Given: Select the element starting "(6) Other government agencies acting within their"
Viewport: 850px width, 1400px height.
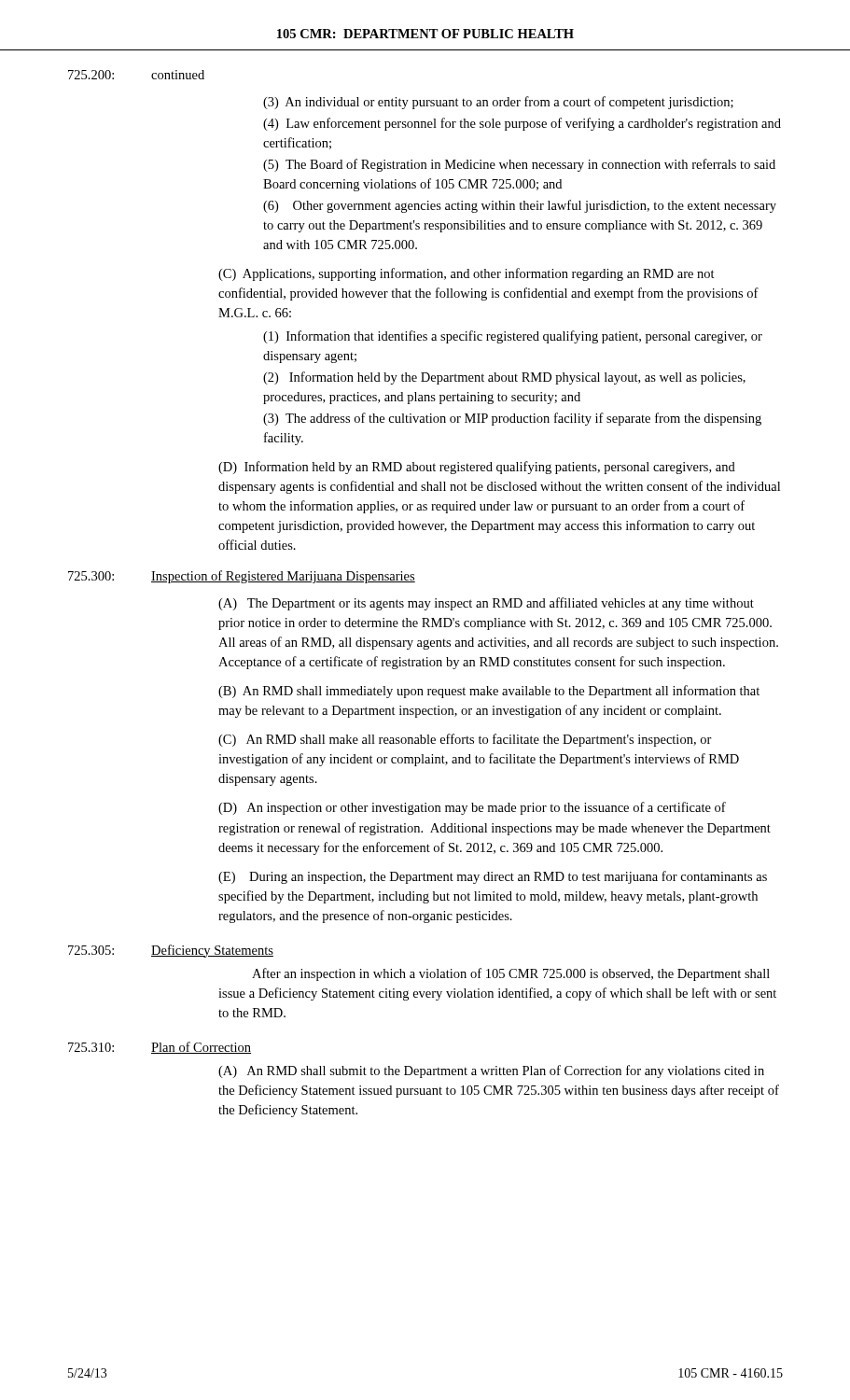Looking at the screenshot, I should (x=520, y=225).
